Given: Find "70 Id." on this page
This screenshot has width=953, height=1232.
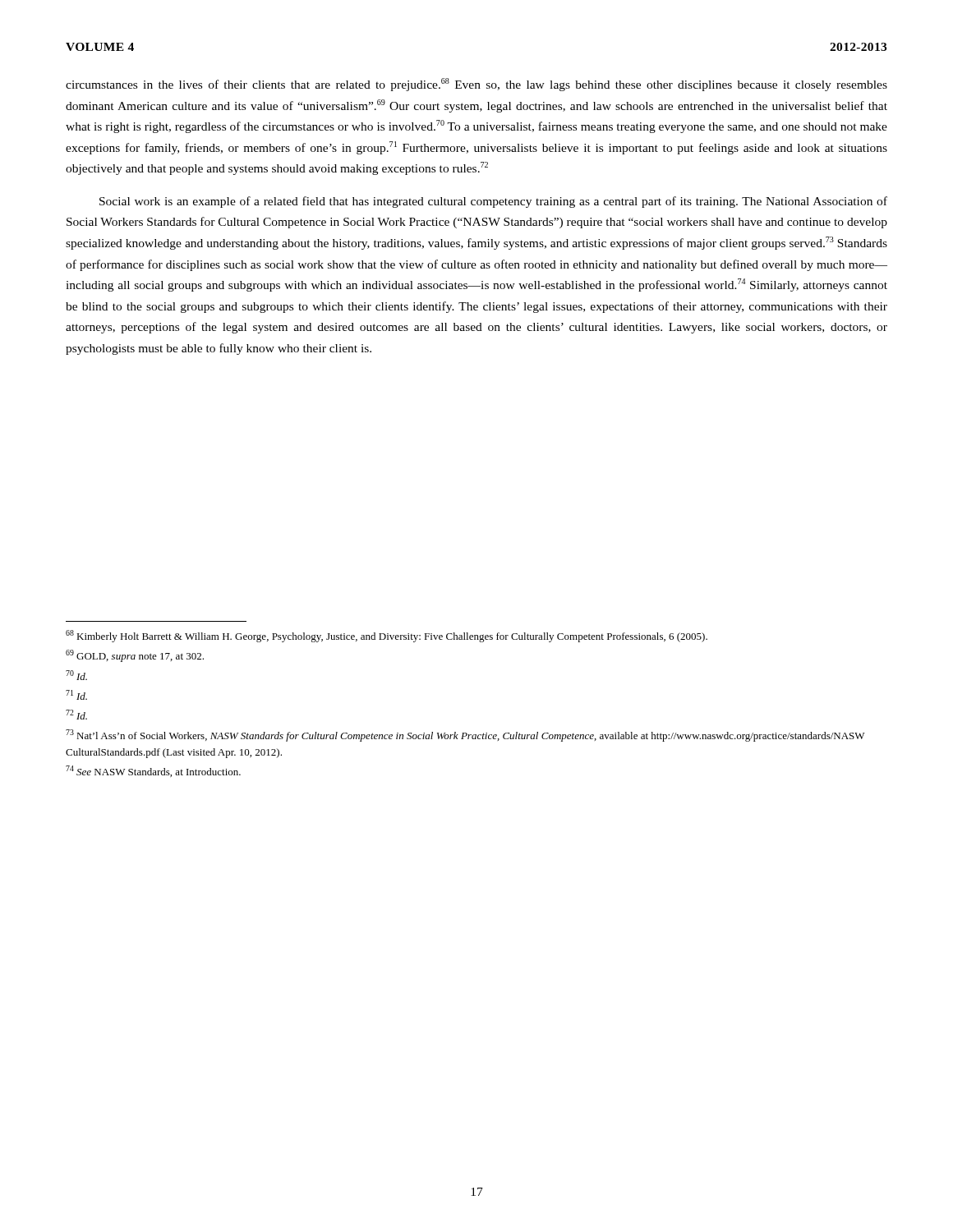Looking at the screenshot, I should [x=76, y=675].
